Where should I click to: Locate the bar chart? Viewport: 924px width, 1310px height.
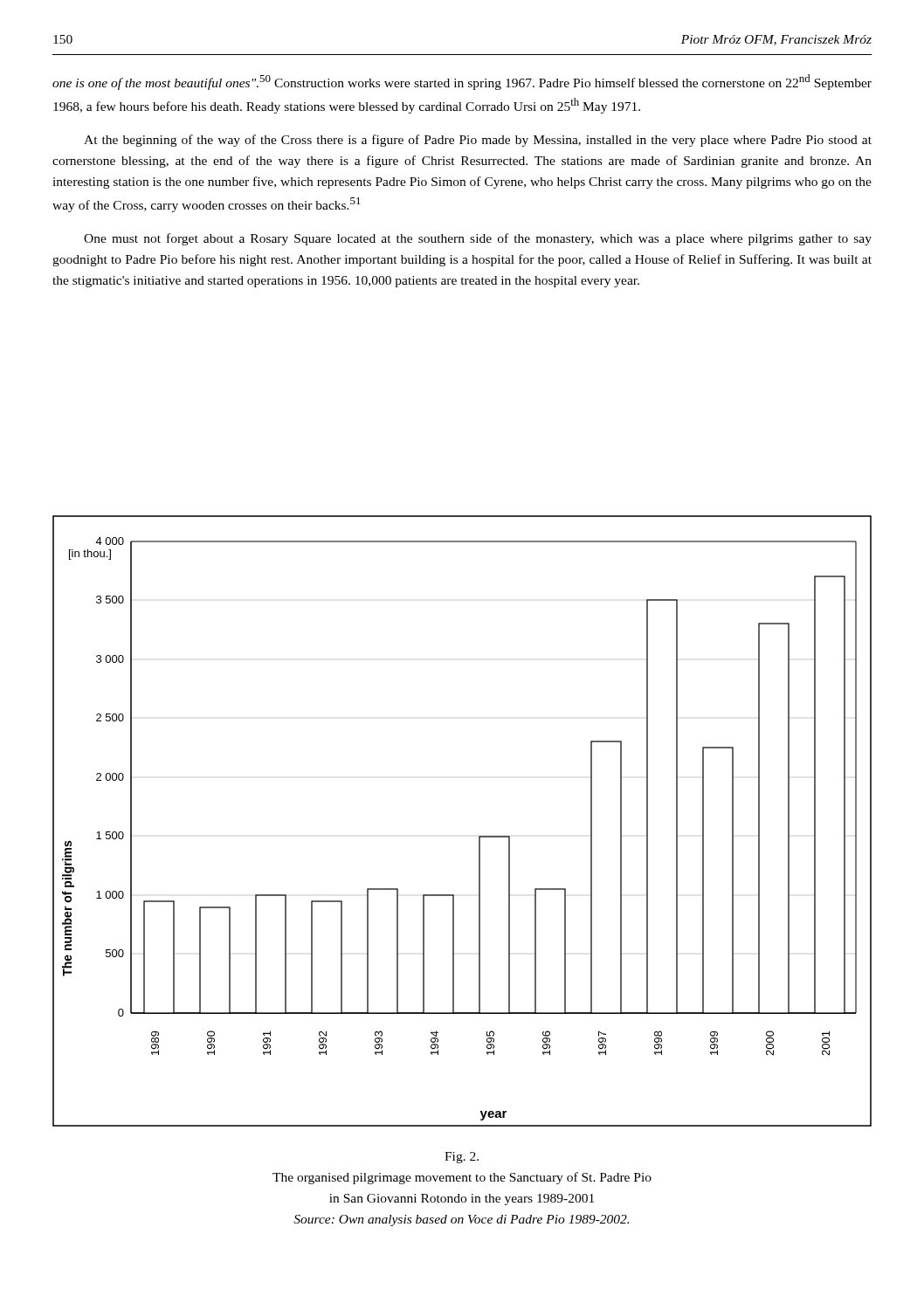(462, 823)
